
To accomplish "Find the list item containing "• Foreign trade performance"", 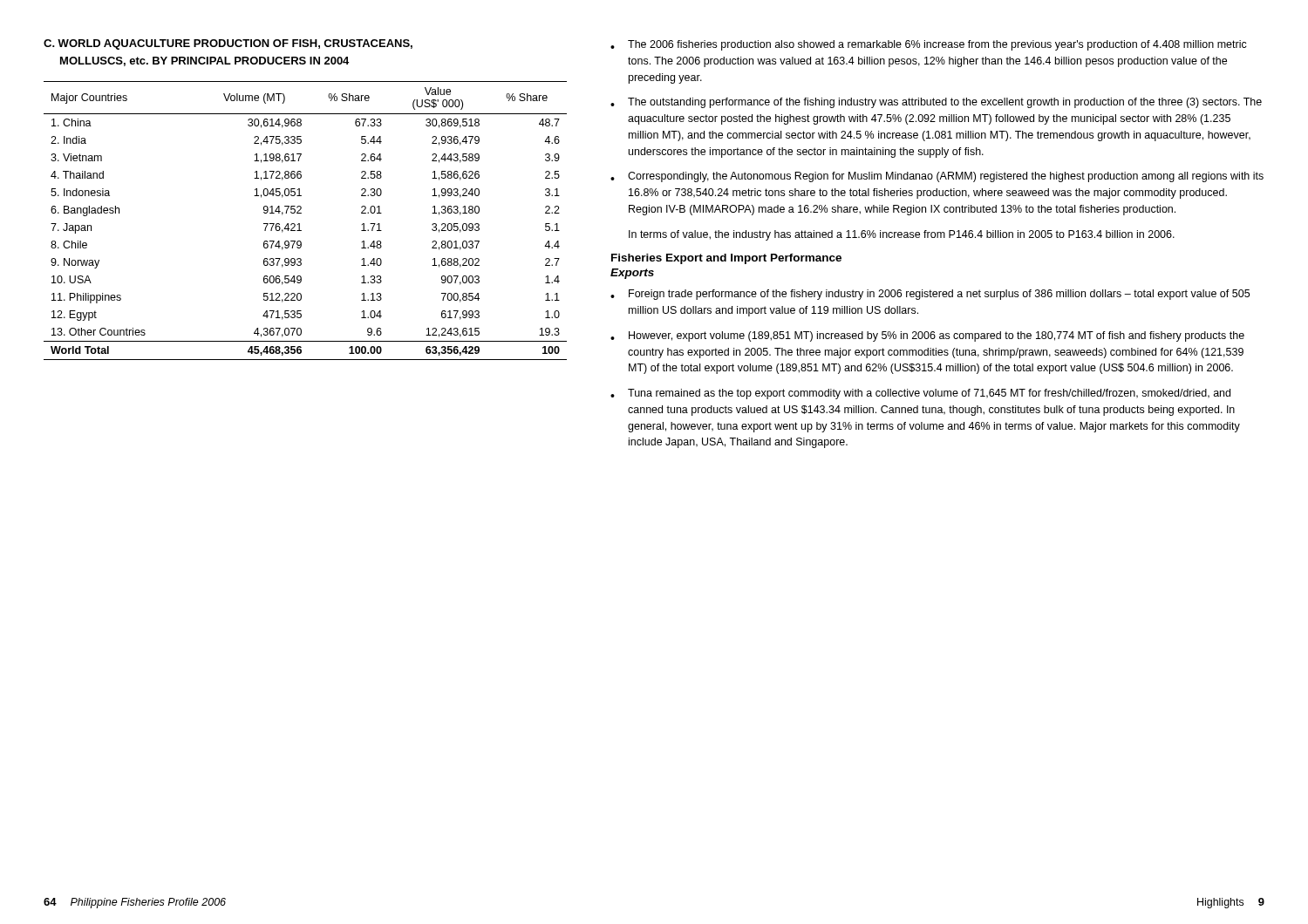I will point(937,302).
